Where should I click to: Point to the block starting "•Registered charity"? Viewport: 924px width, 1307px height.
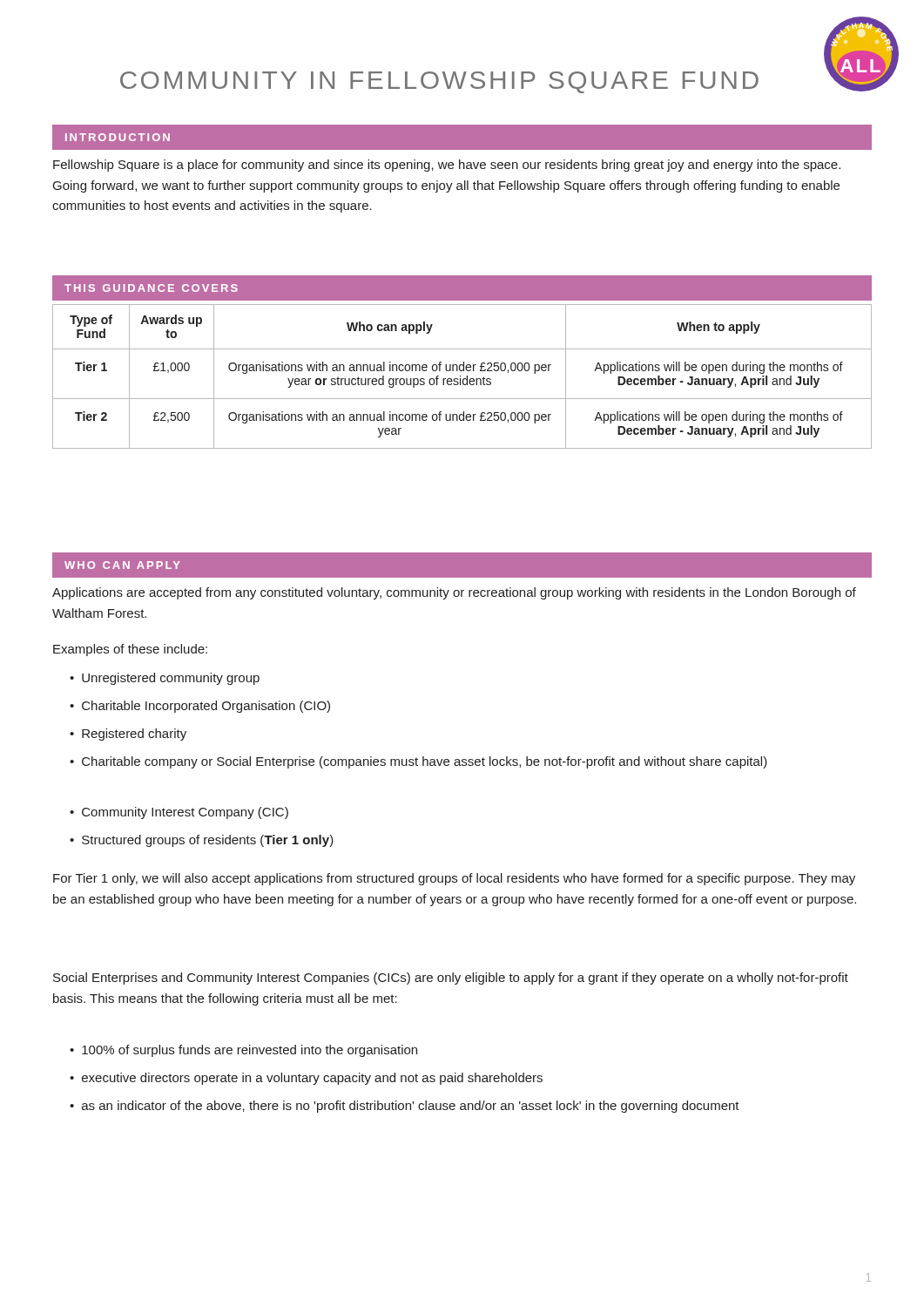pyautogui.click(x=128, y=733)
